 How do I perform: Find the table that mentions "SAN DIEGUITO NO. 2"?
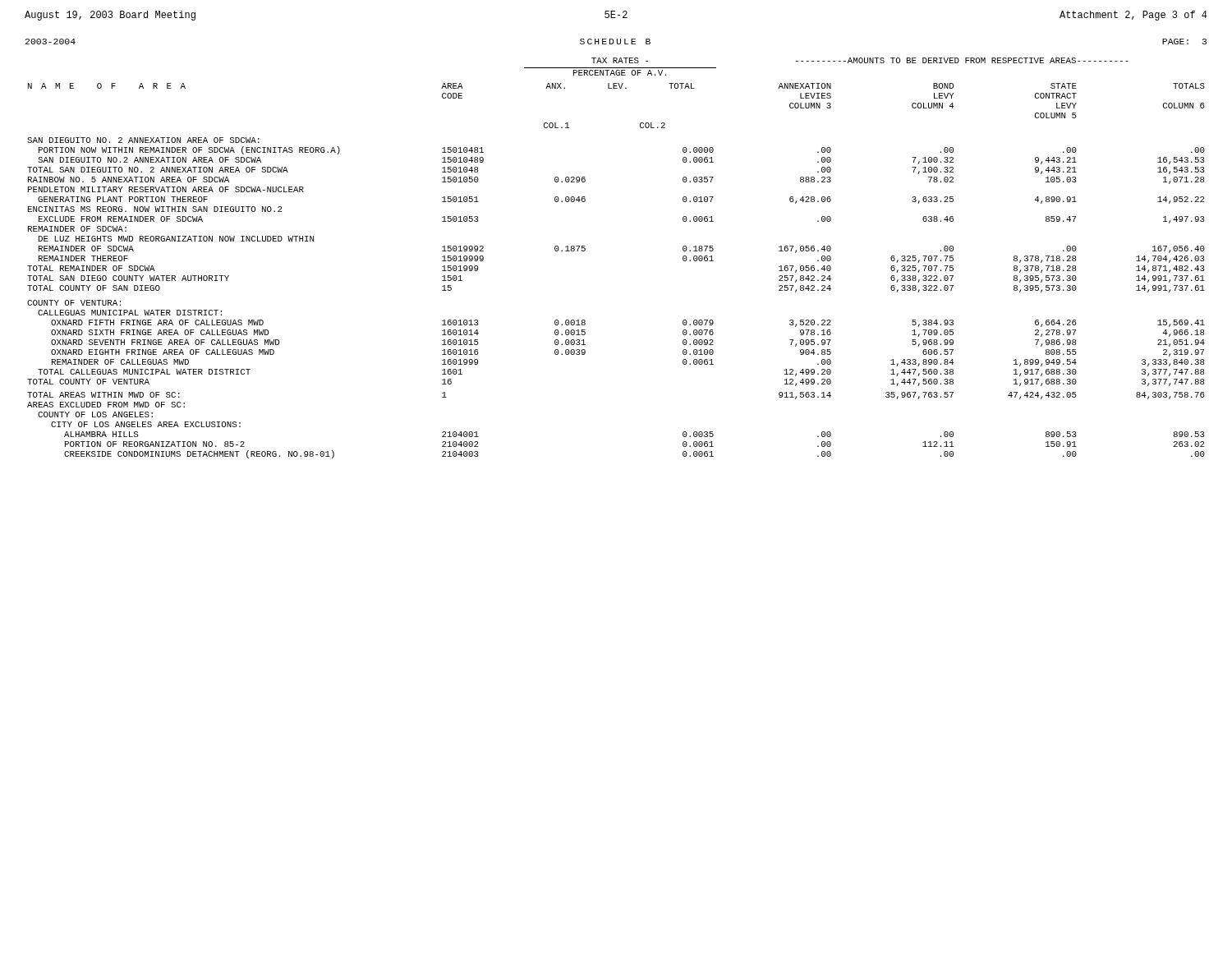point(616,258)
